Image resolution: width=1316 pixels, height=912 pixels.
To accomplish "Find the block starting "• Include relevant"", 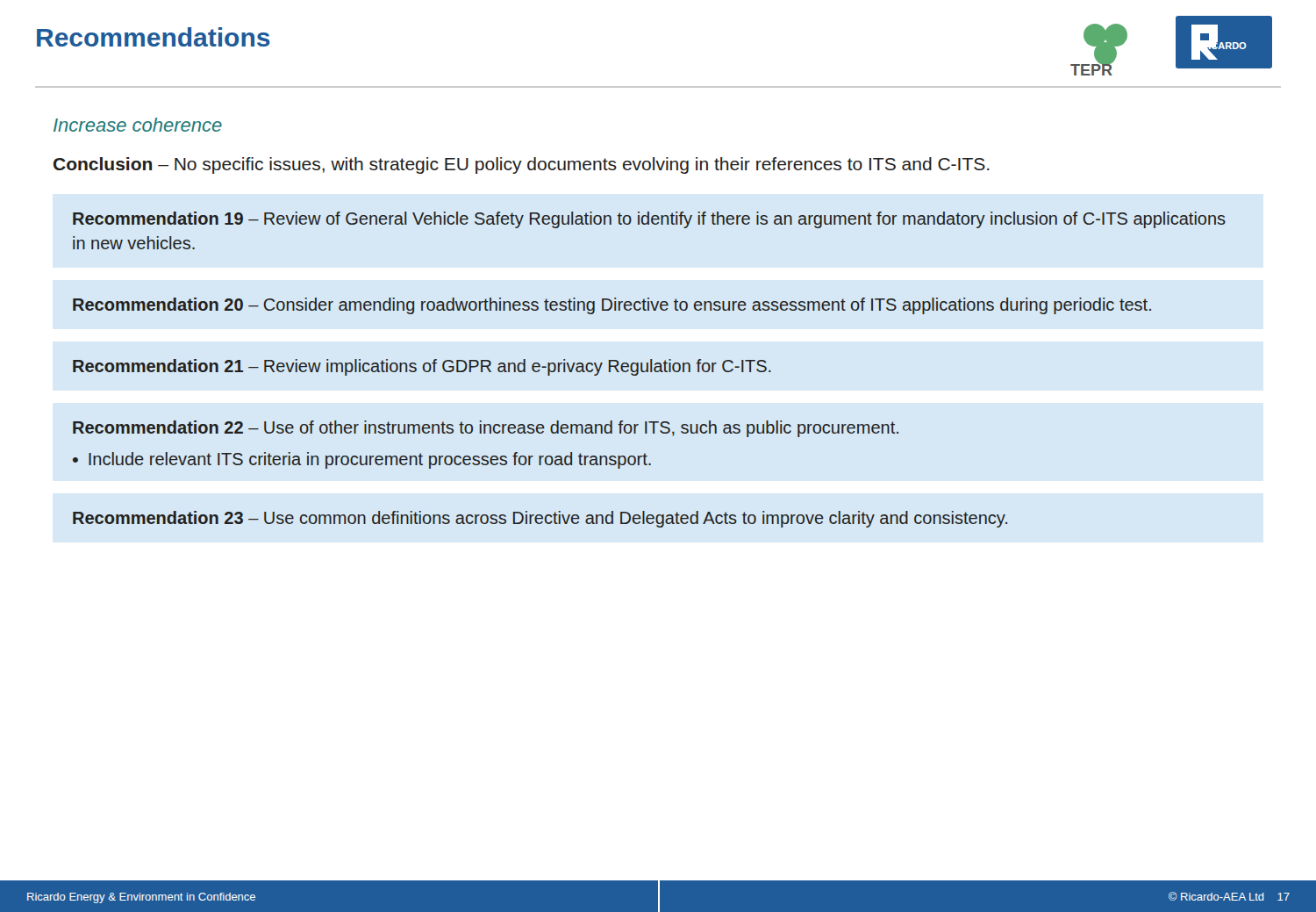I will [362, 461].
